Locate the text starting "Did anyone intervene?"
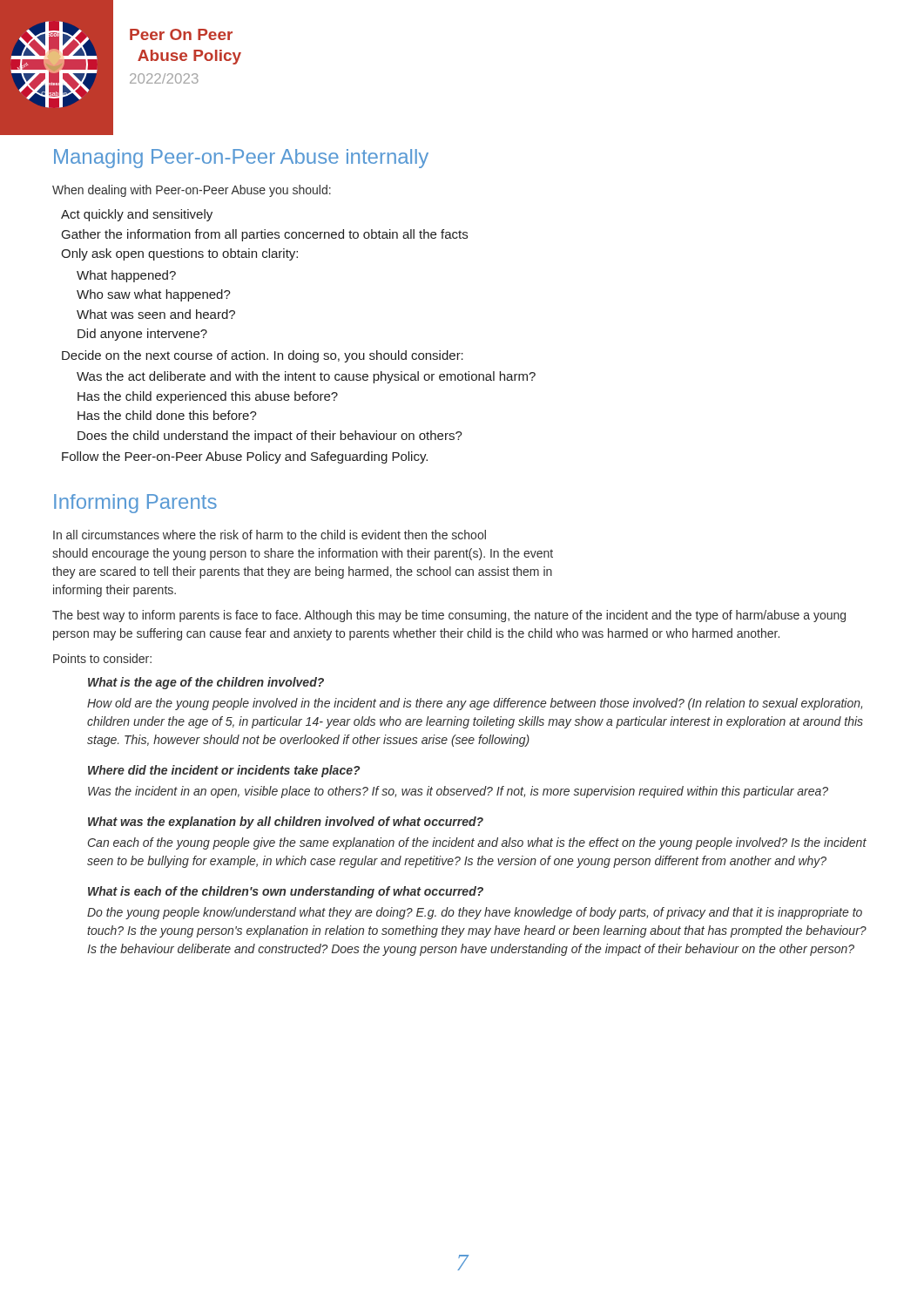This screenshot has width=924, height=1307. (x=142, y=335)
